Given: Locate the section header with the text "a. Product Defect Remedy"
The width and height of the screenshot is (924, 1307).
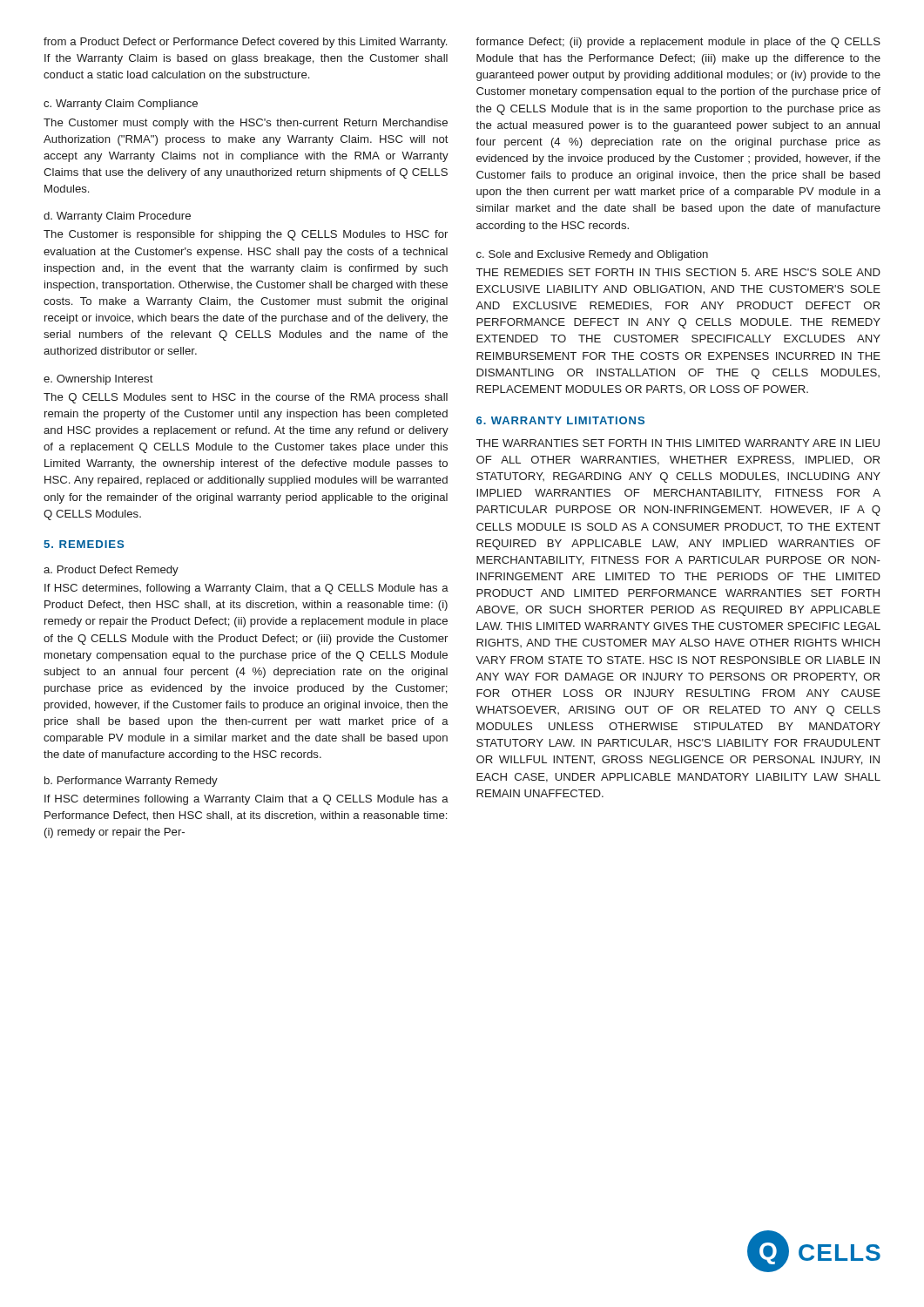Looking at the screenshot, I should pyautogui.click(x=111, y=571).
